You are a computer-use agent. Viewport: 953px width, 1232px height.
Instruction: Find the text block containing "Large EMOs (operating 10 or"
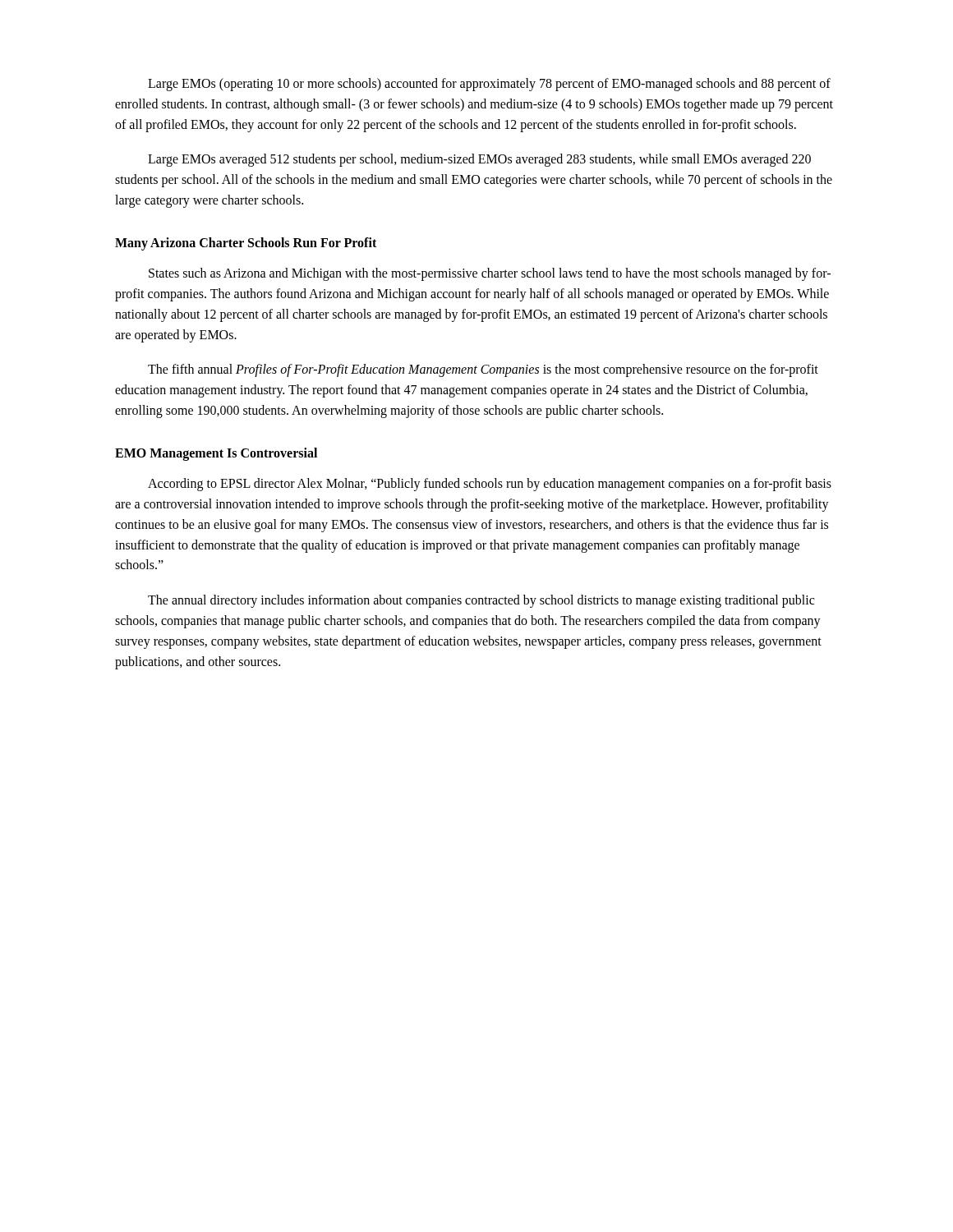click(x=476, y=104)
